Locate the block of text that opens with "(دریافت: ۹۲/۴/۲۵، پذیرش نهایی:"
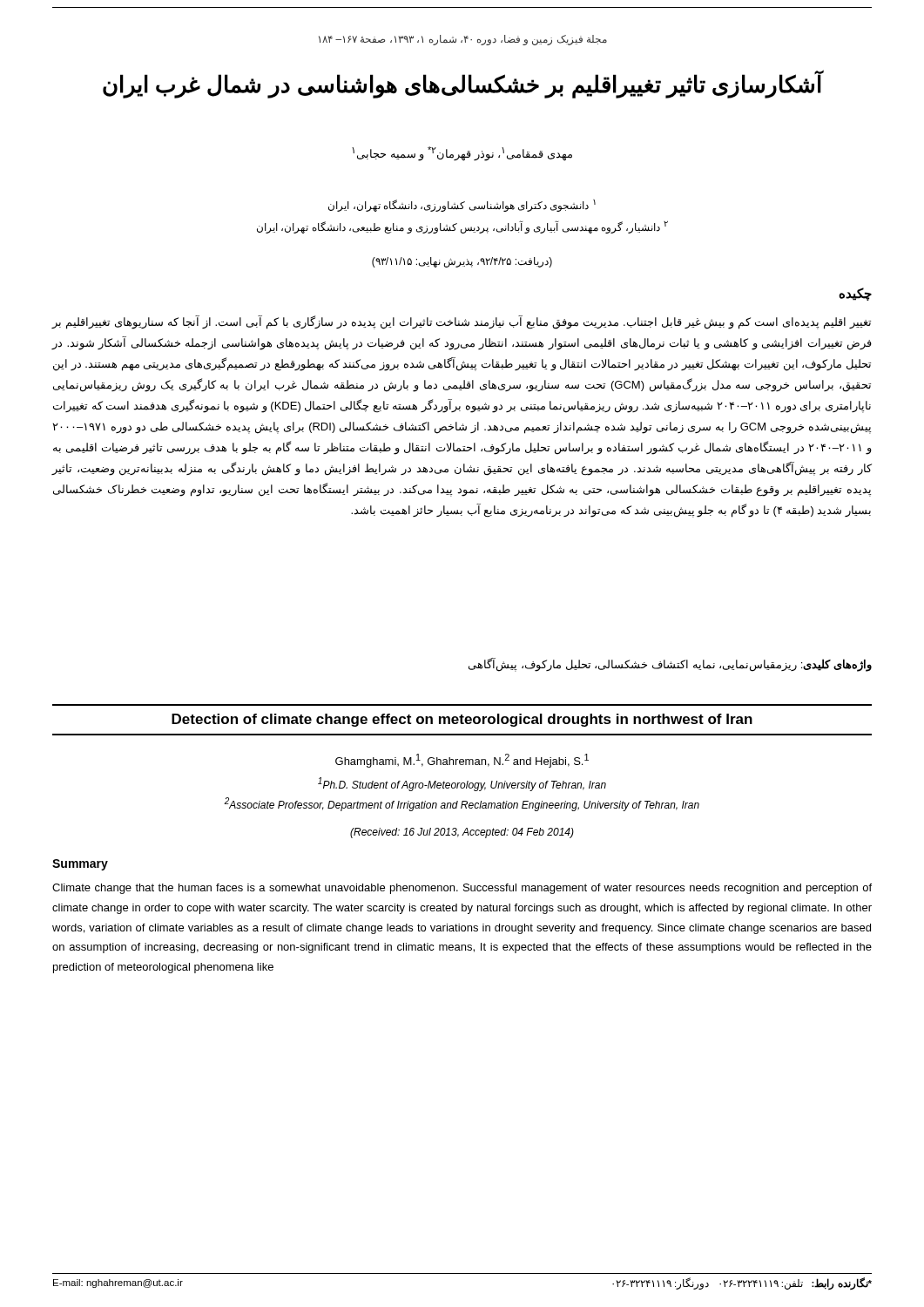924x1307 pixels. (462, 261)
